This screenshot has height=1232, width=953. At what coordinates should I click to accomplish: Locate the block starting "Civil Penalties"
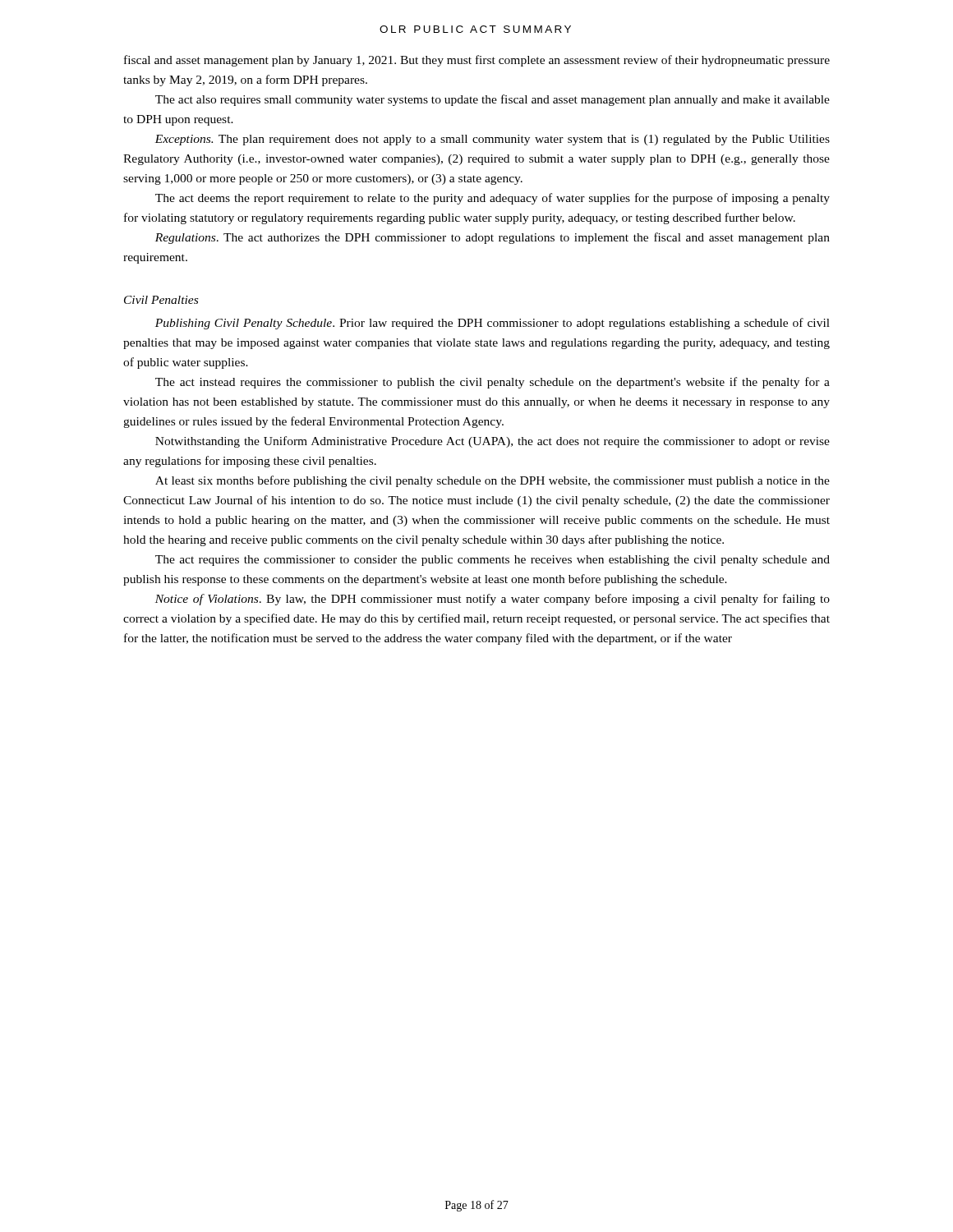click(x=161, y=299)
